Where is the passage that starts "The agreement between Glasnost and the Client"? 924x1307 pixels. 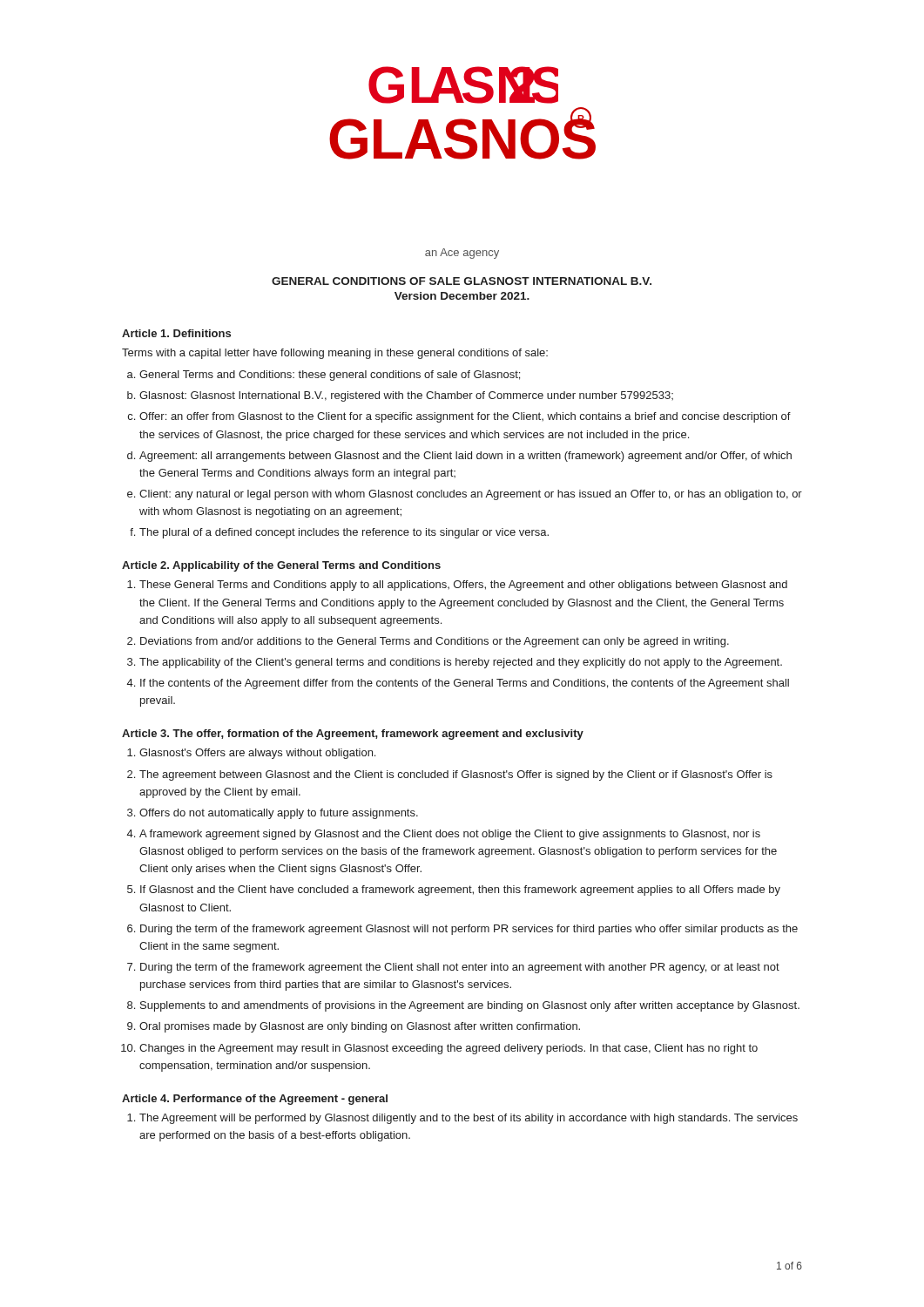[456, 783]
